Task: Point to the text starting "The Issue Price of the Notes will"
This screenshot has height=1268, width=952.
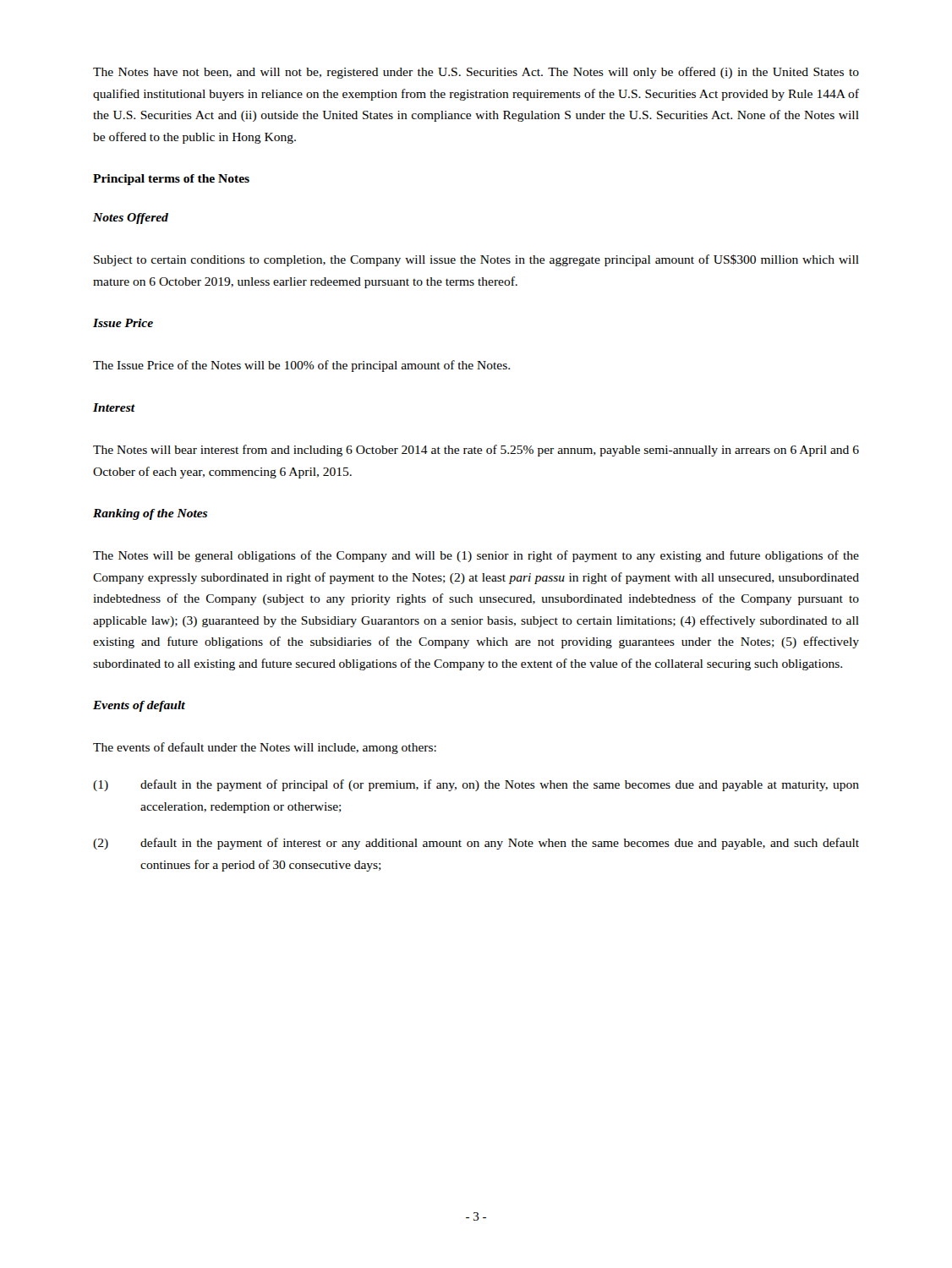Action: tap(302, 365)
